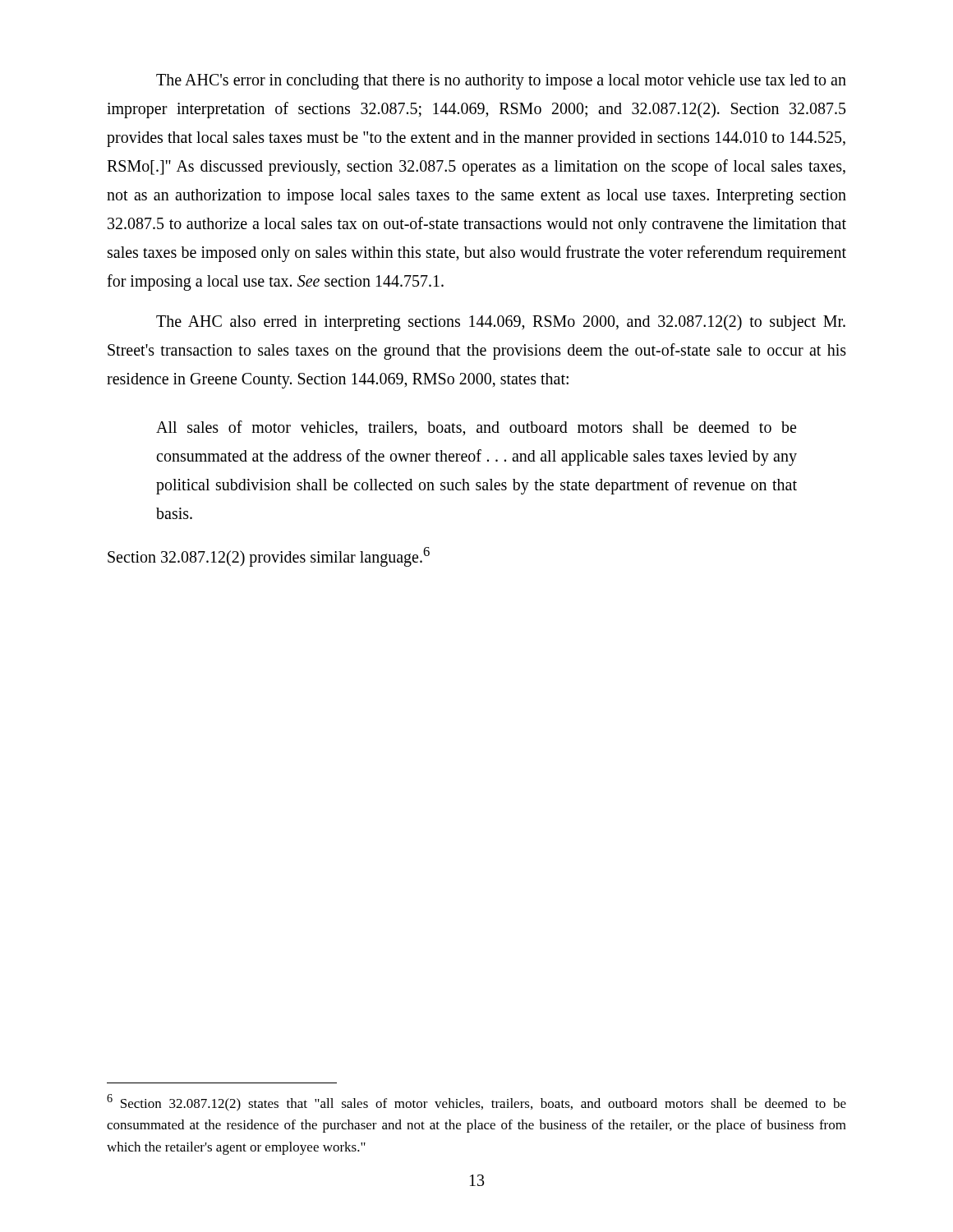Locate the block of text that opens with "6 Section 32.087.12(2)"
Image resolution: width=953 pixels, height=1232 pixels.
476,1123
